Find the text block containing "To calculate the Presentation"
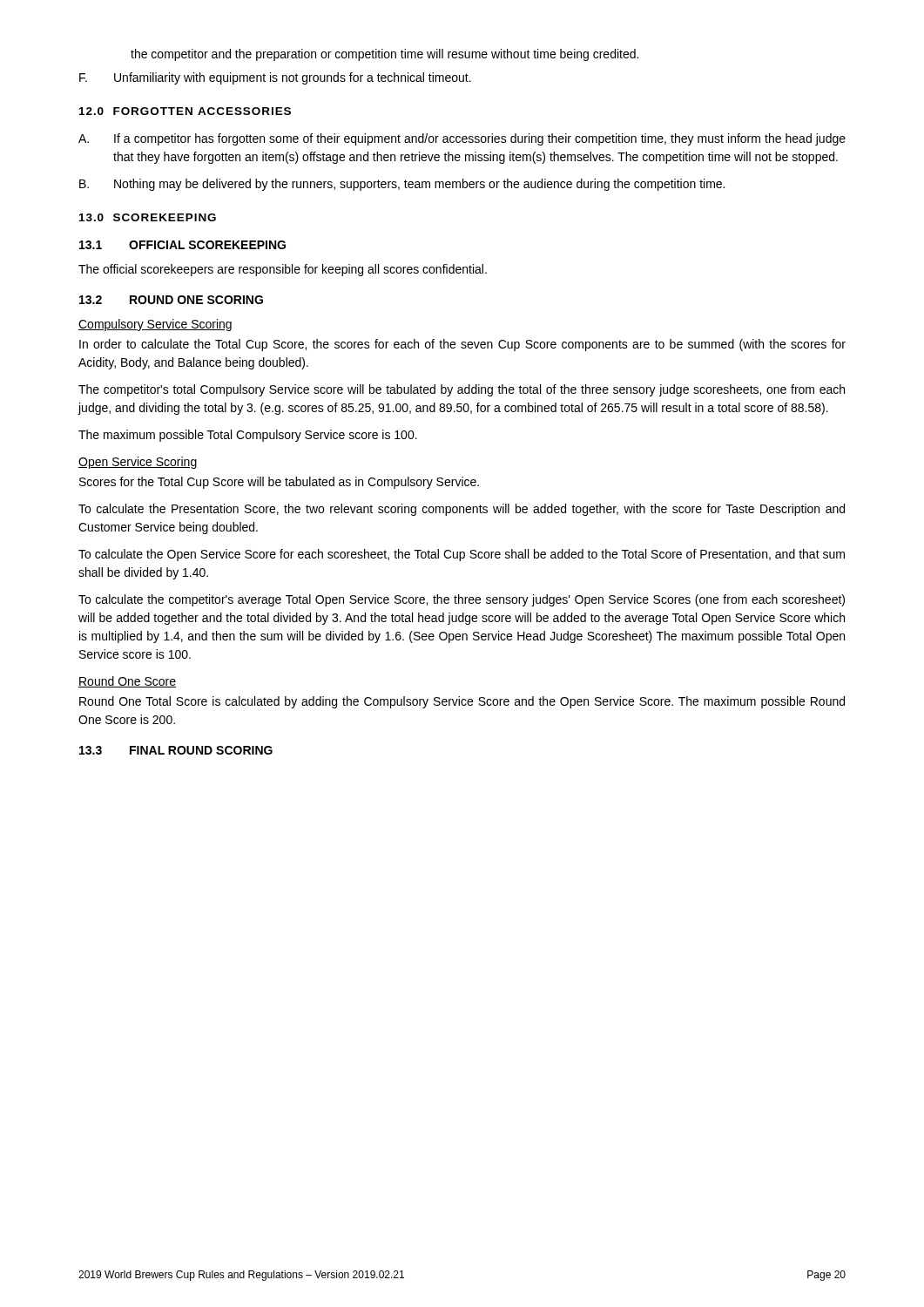924x1307 pixels. pos(462,518)
